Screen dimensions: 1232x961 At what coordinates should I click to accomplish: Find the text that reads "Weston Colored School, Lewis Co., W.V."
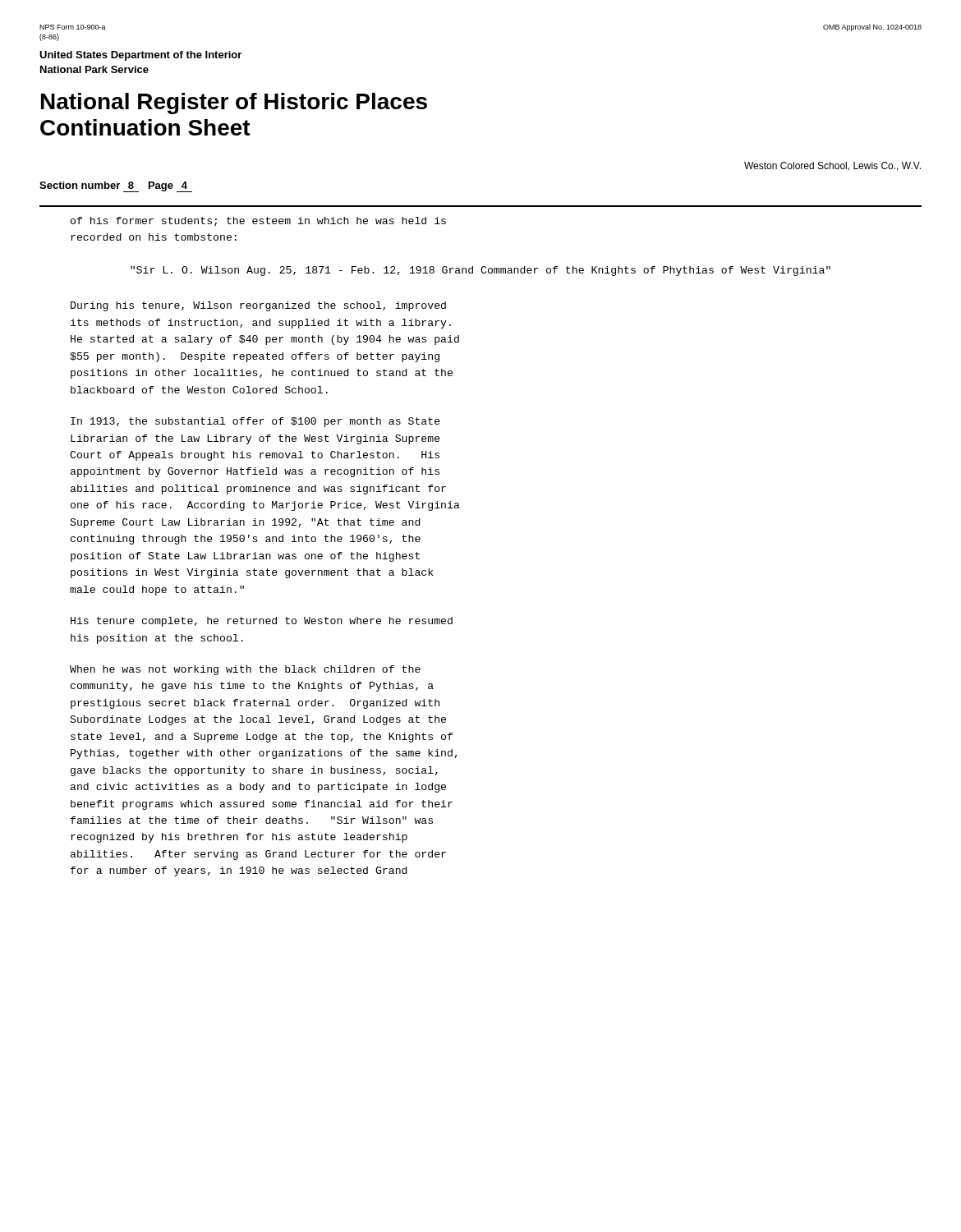(833, 166)
